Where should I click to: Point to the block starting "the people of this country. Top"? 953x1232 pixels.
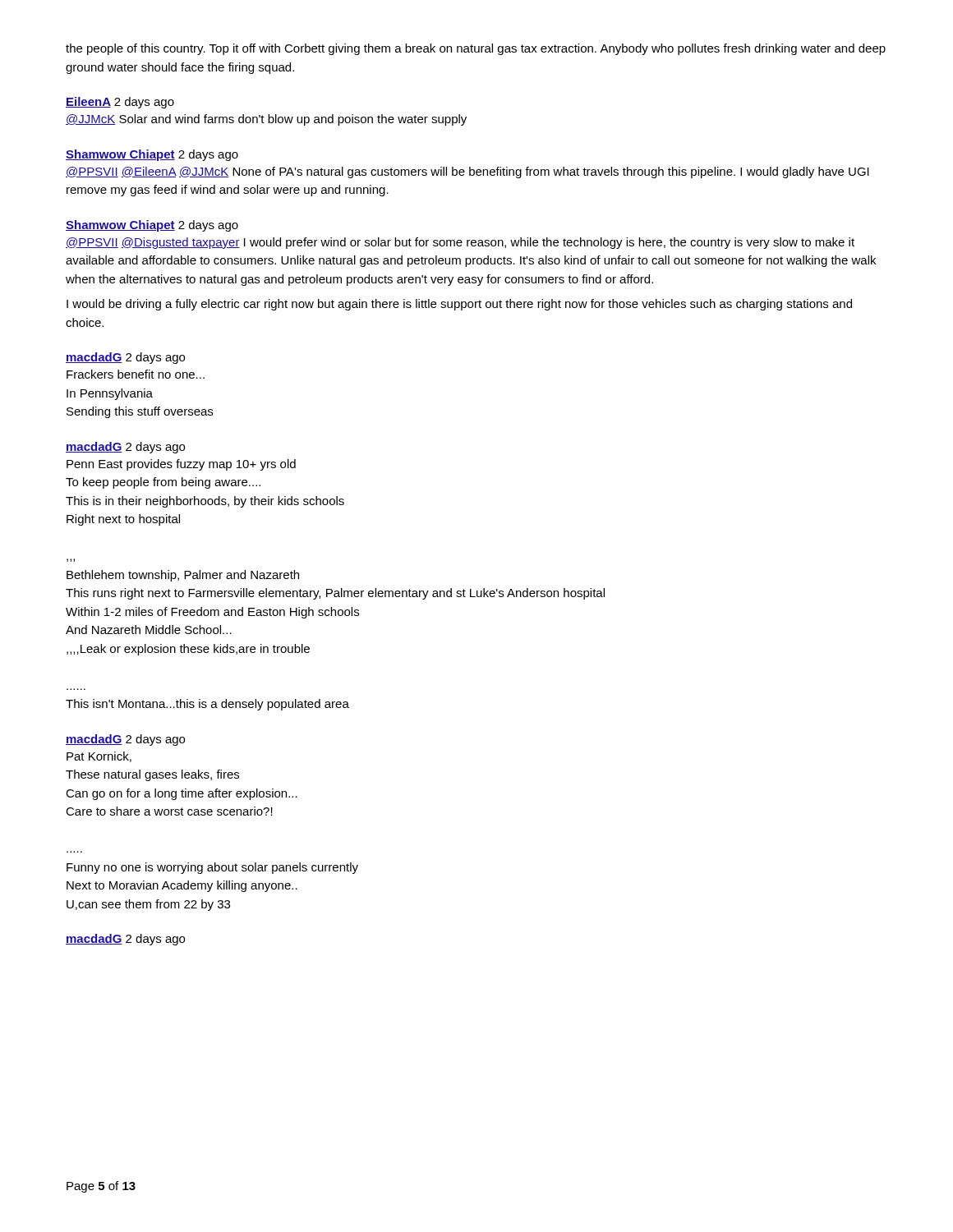(476, 57)
